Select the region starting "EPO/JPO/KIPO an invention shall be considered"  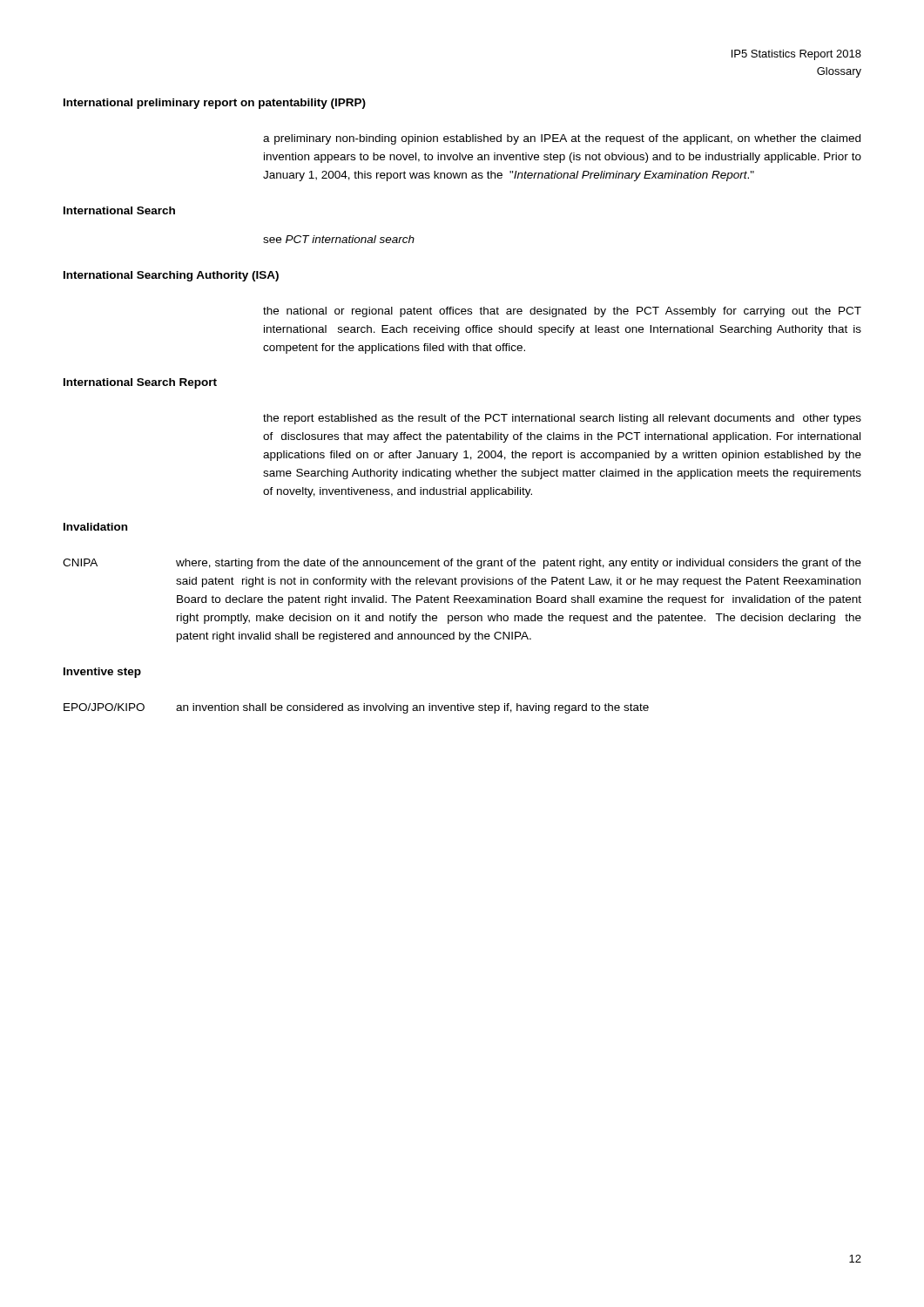pos(462,708)
